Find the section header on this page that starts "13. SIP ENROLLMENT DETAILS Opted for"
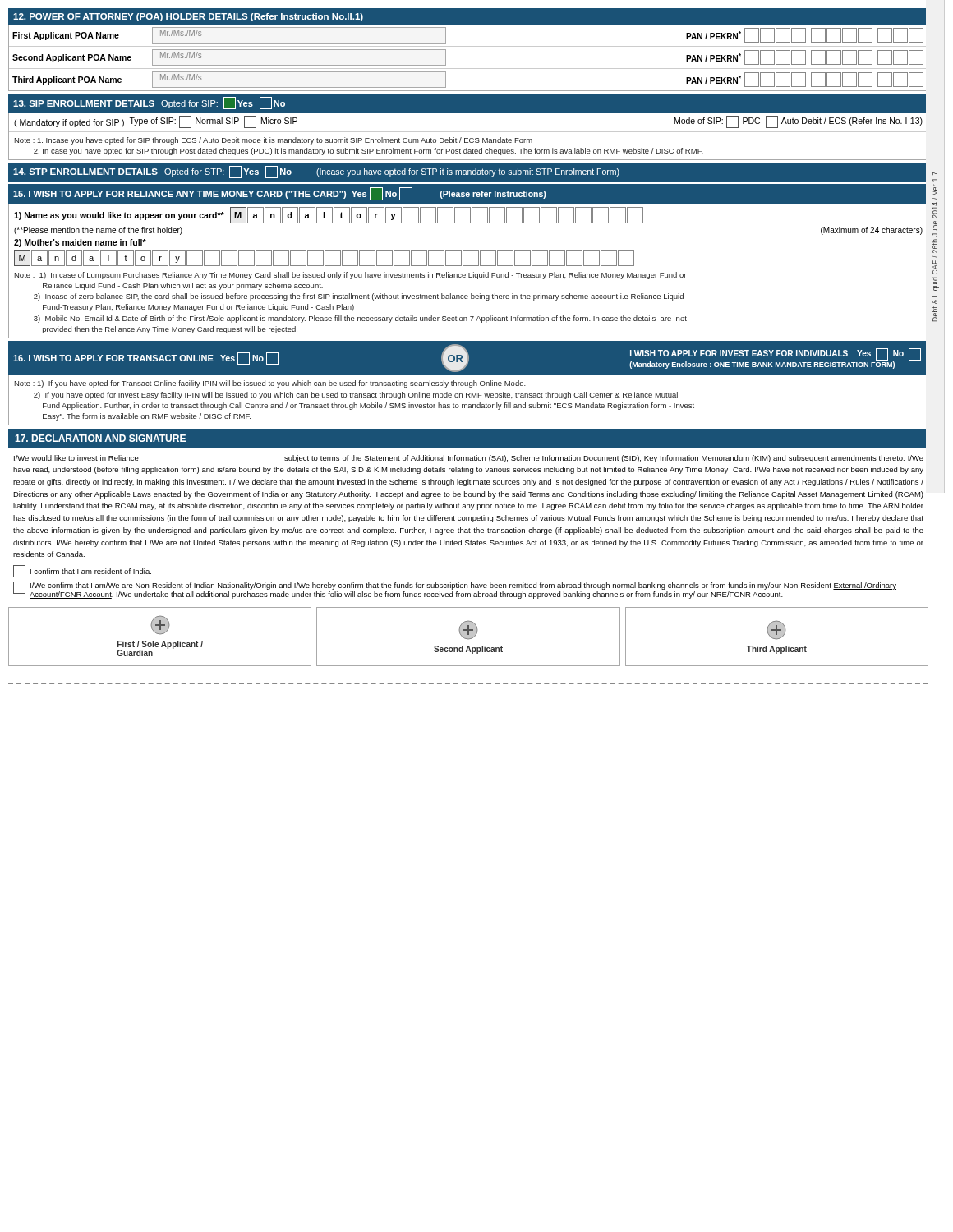This screenshot has width=953, height=1232. (x=149, y=103)
